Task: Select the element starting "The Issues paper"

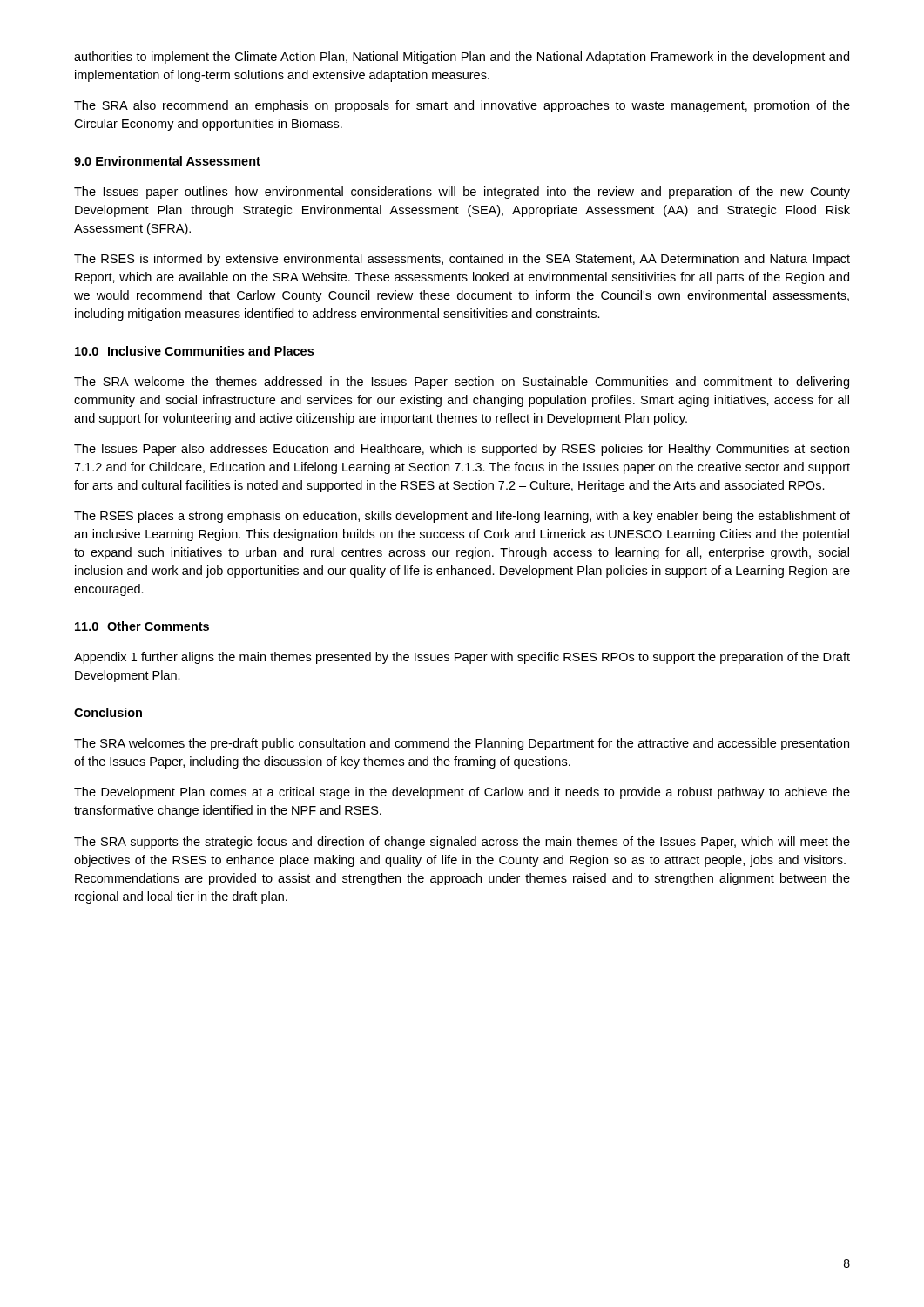Action: [462, 210]
